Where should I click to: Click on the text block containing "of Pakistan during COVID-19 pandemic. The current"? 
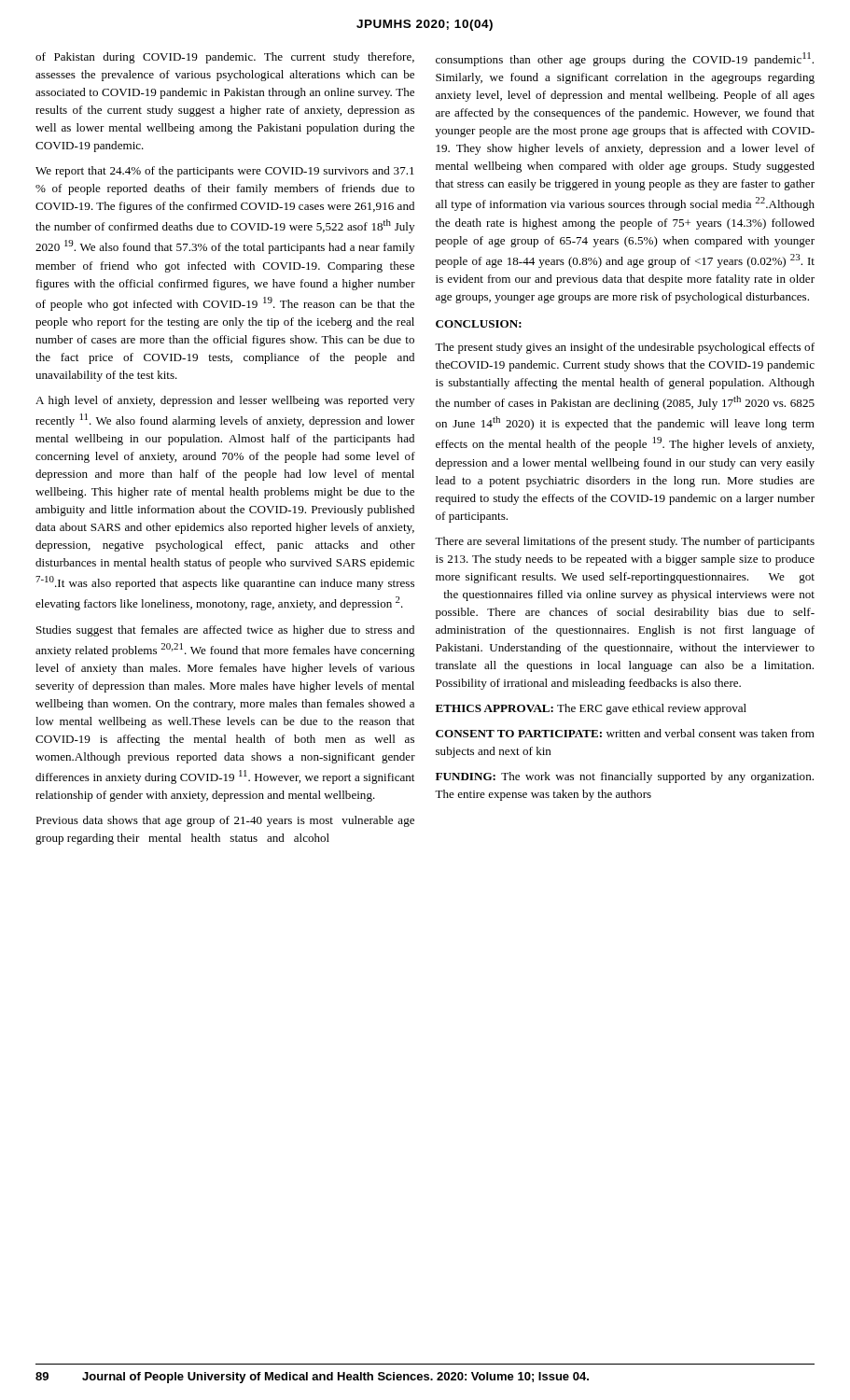coord(225,448)
